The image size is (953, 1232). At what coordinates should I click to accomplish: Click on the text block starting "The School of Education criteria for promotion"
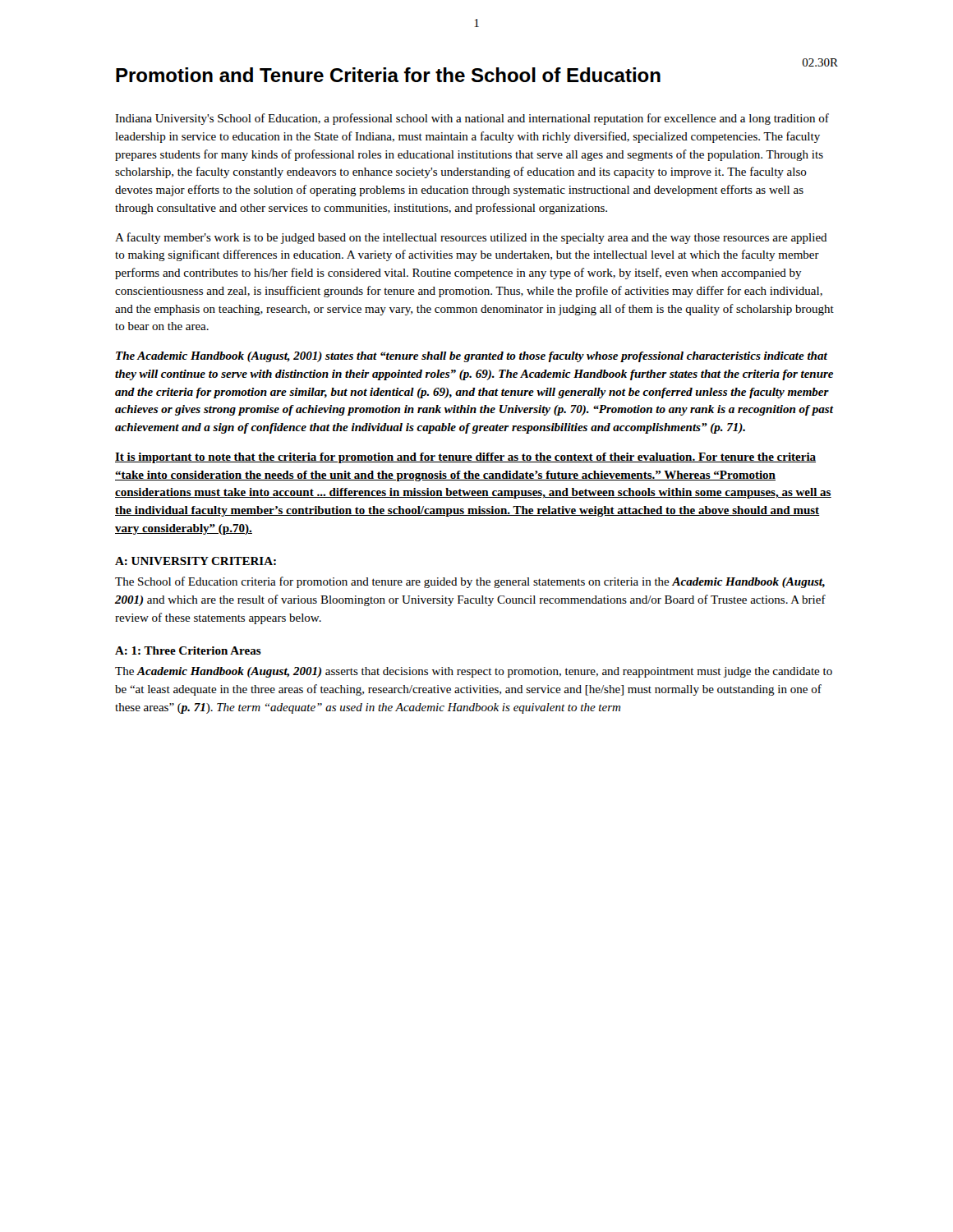476,600
